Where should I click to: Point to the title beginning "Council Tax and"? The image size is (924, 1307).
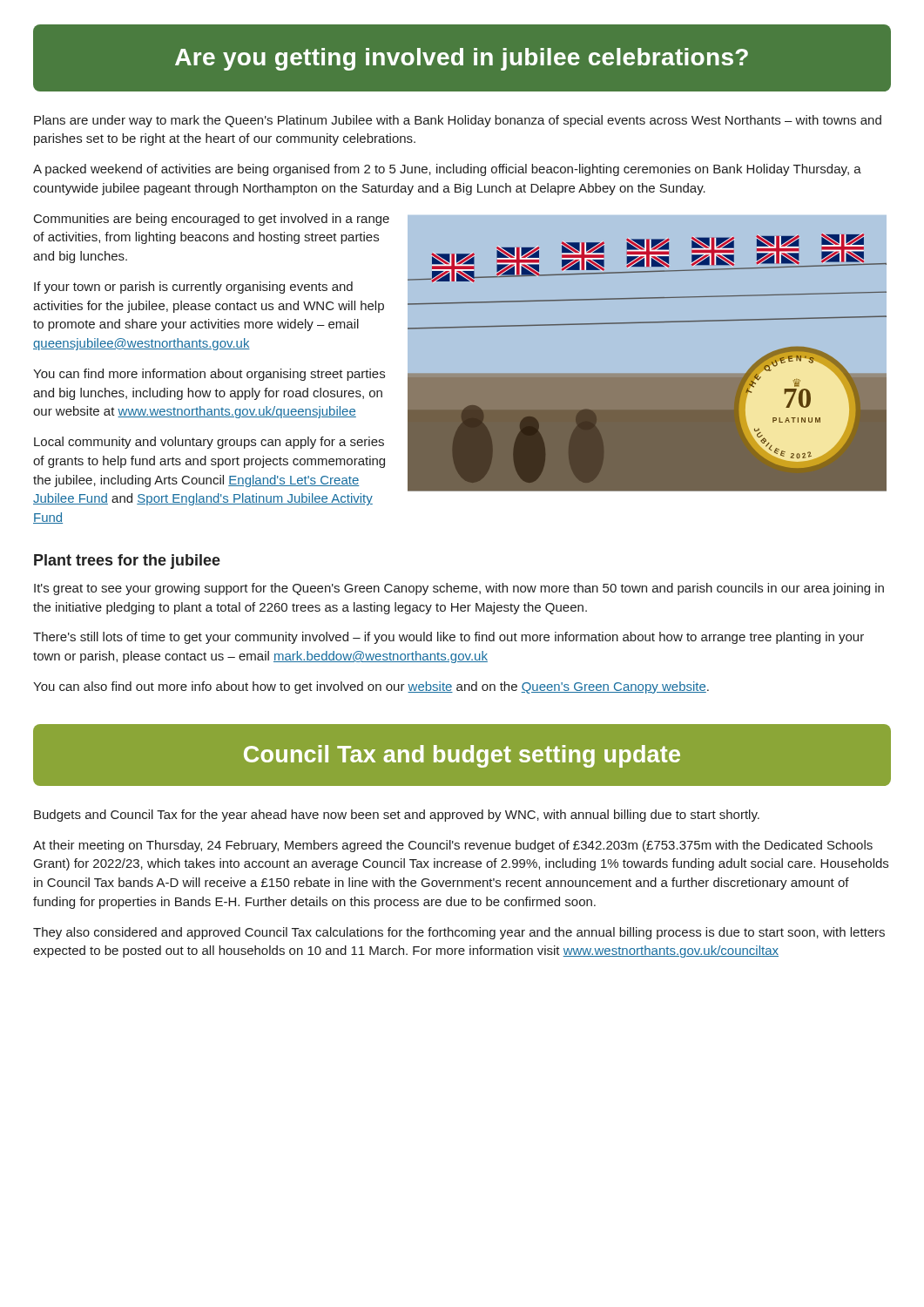click(x=462, y=755)
